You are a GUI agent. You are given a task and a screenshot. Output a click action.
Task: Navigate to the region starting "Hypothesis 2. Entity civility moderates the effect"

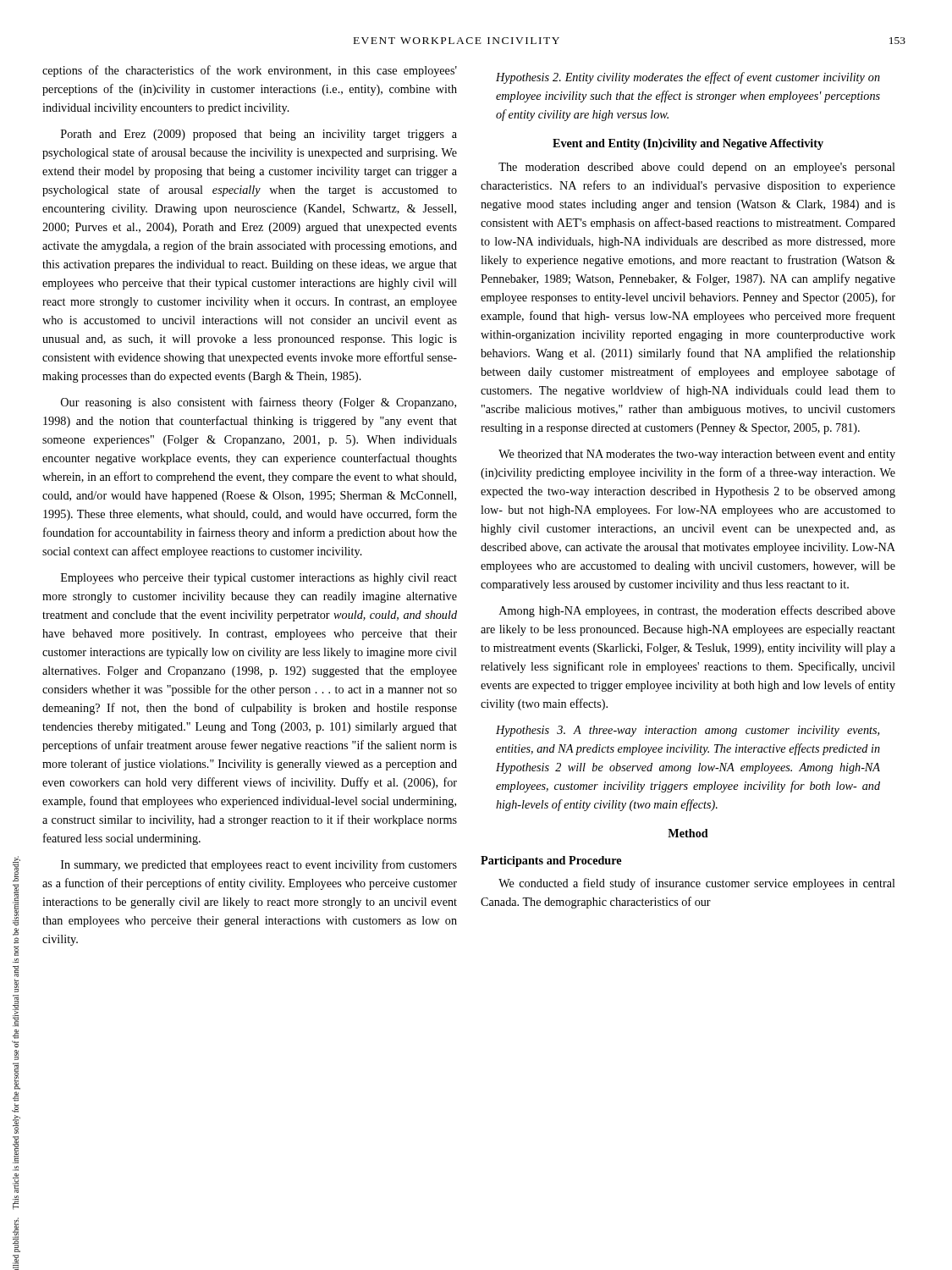(688, 96)
